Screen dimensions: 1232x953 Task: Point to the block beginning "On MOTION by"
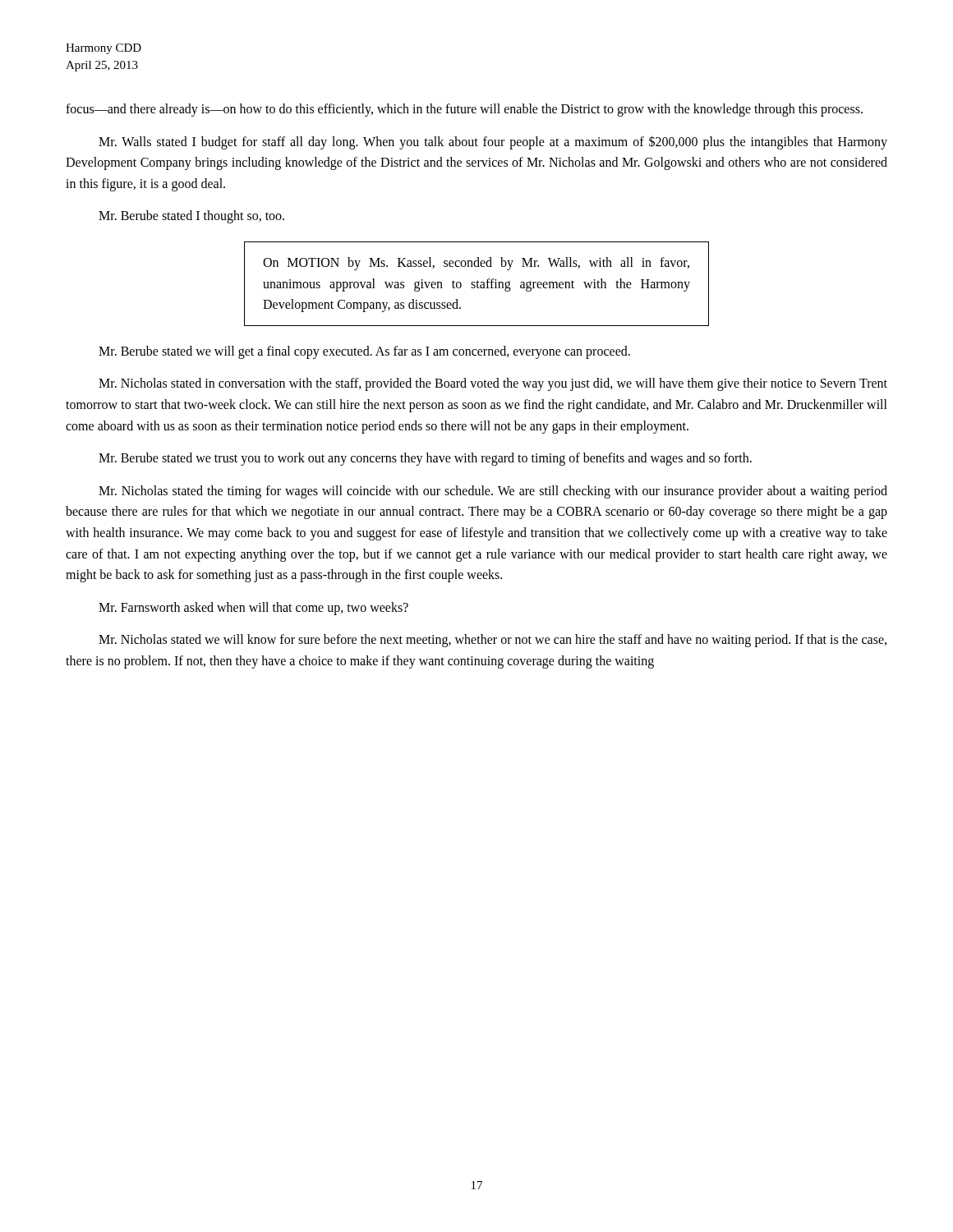pos(476,283)
